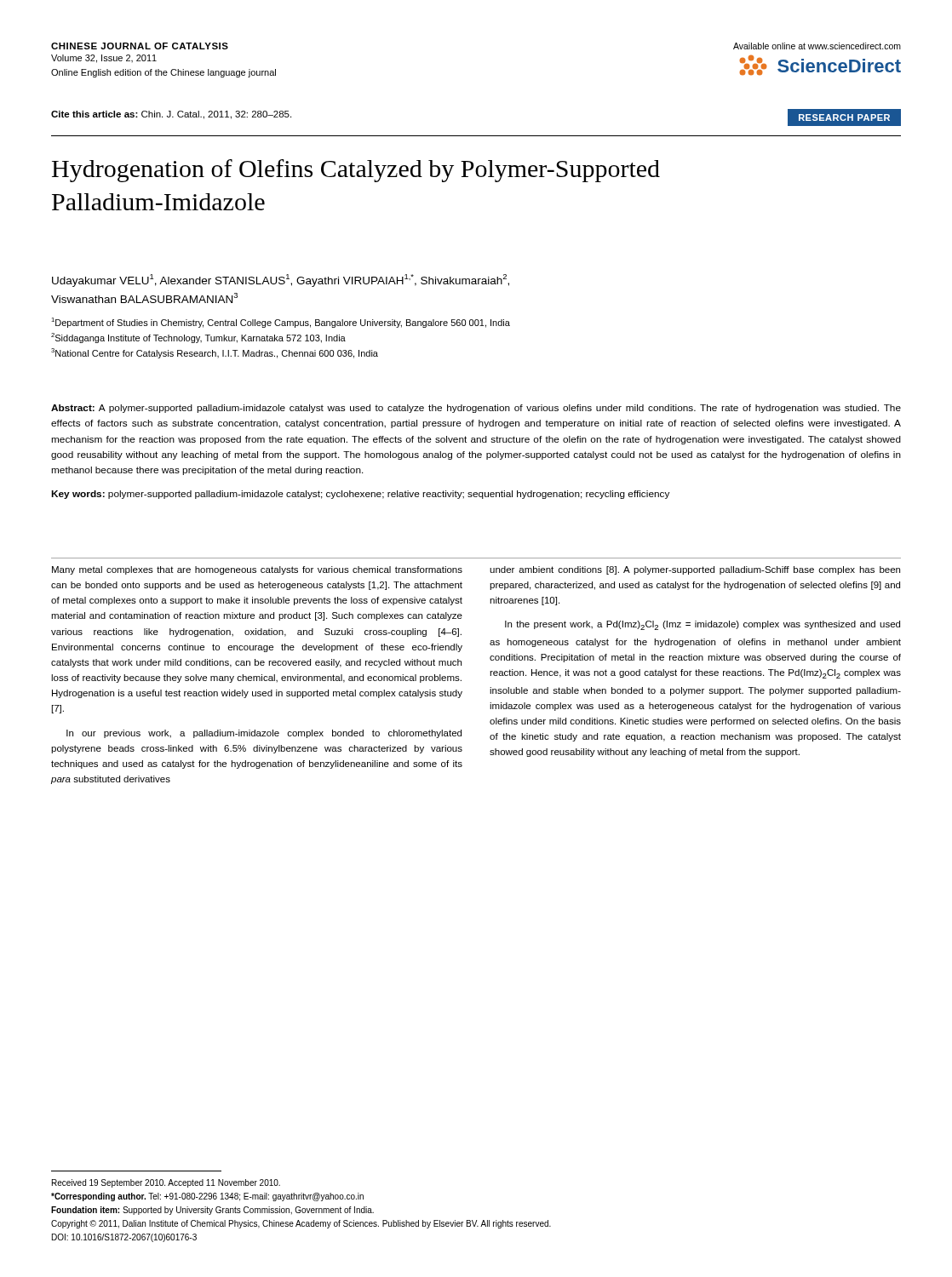Select the text block that reads "Cite this article as: Chin."
The image size is (952, 1277).
click(172, 114)
